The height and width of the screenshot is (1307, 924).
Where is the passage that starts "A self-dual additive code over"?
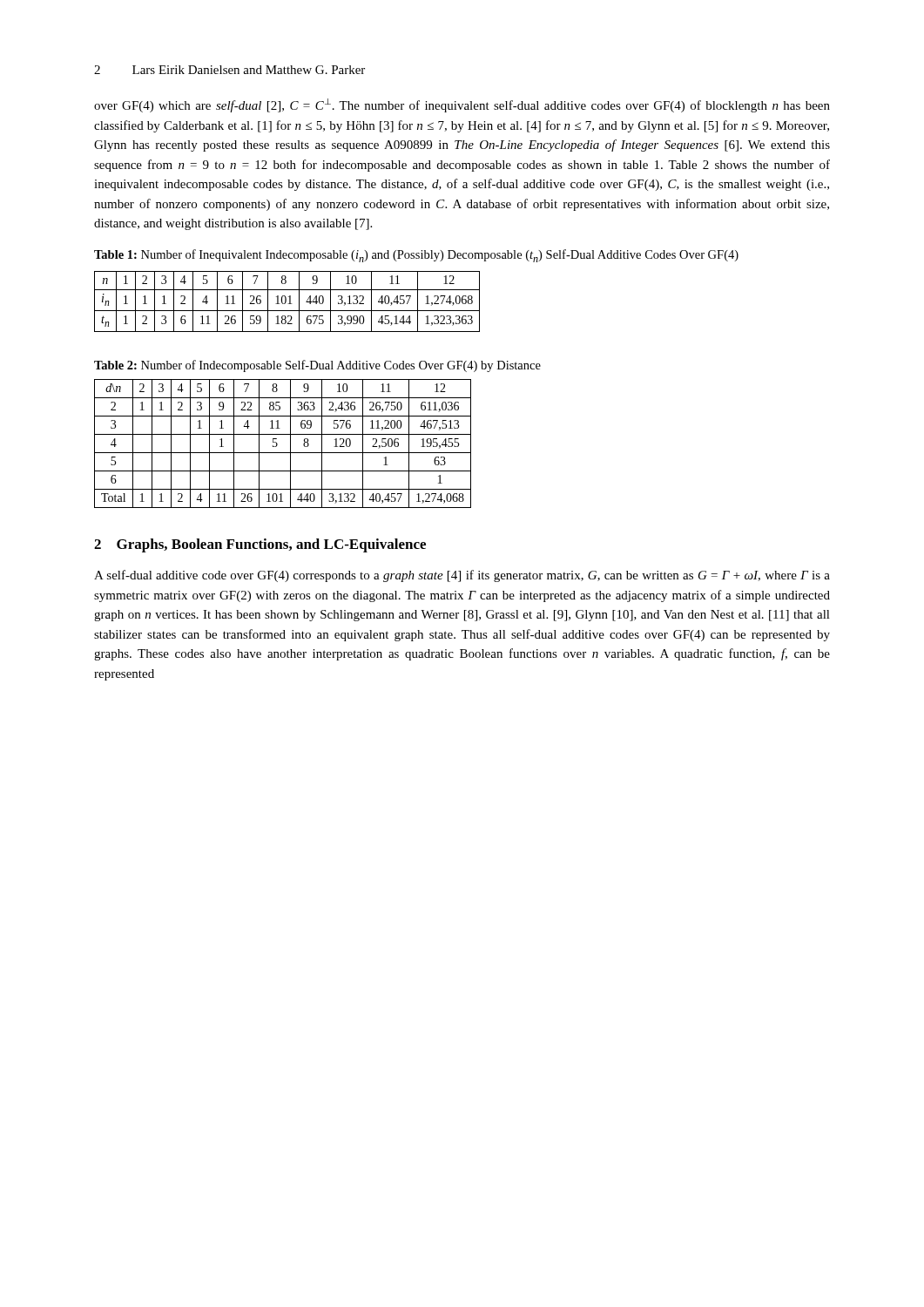[x=462, y=624]
